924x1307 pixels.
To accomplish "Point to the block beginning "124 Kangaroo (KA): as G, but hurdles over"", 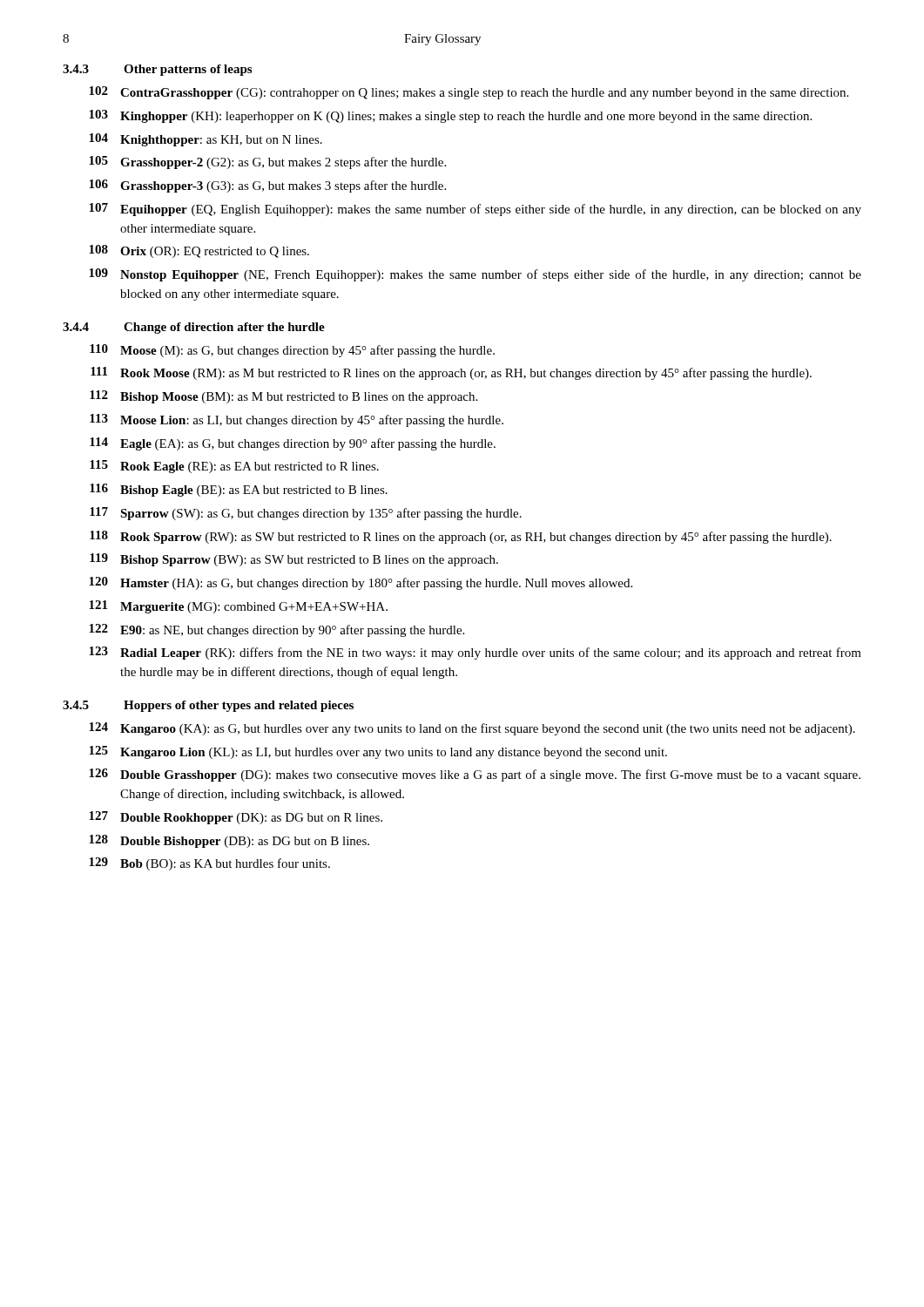I will pos(462,729).
